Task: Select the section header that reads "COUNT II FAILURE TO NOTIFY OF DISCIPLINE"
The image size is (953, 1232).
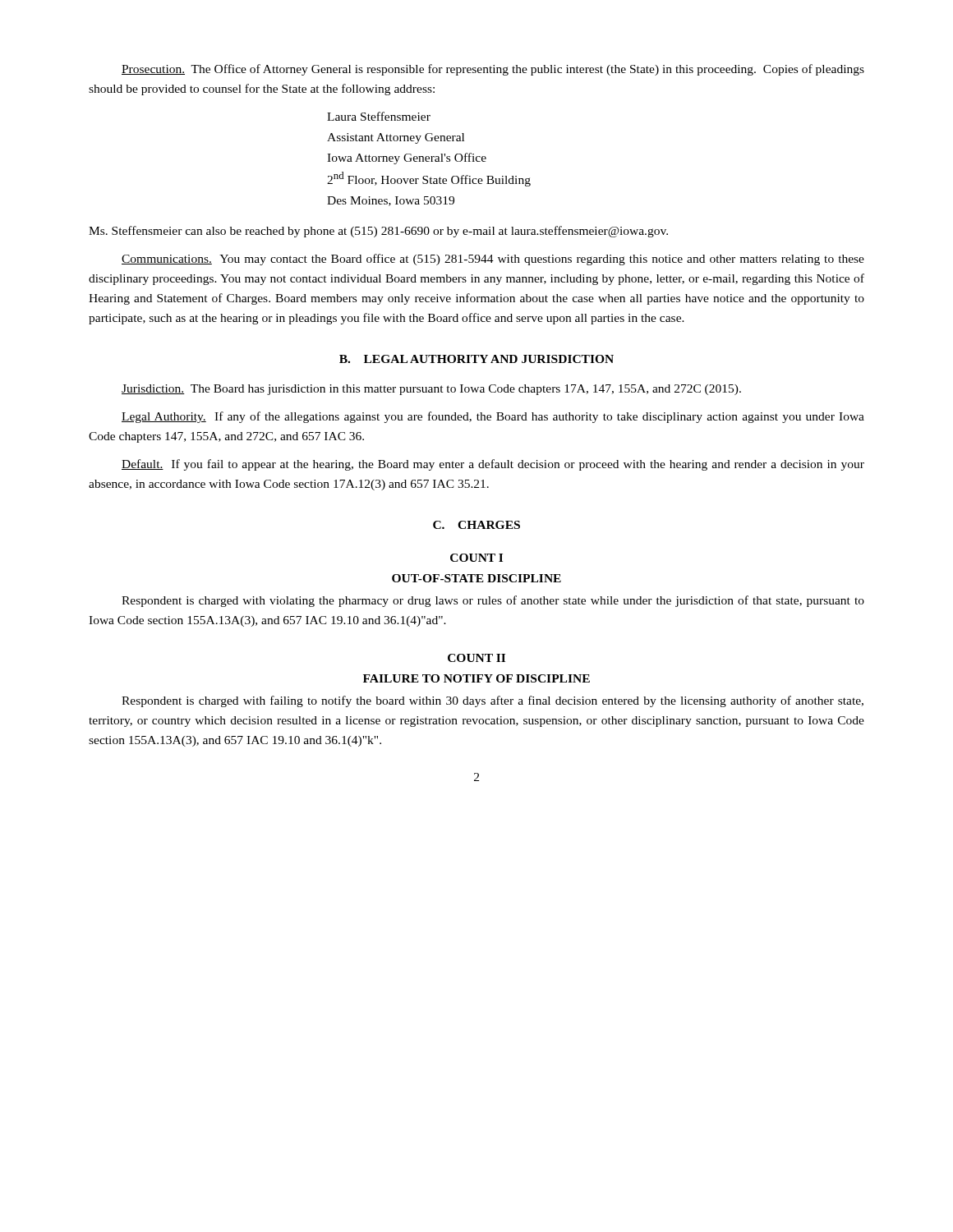Action: pos(476,668)
